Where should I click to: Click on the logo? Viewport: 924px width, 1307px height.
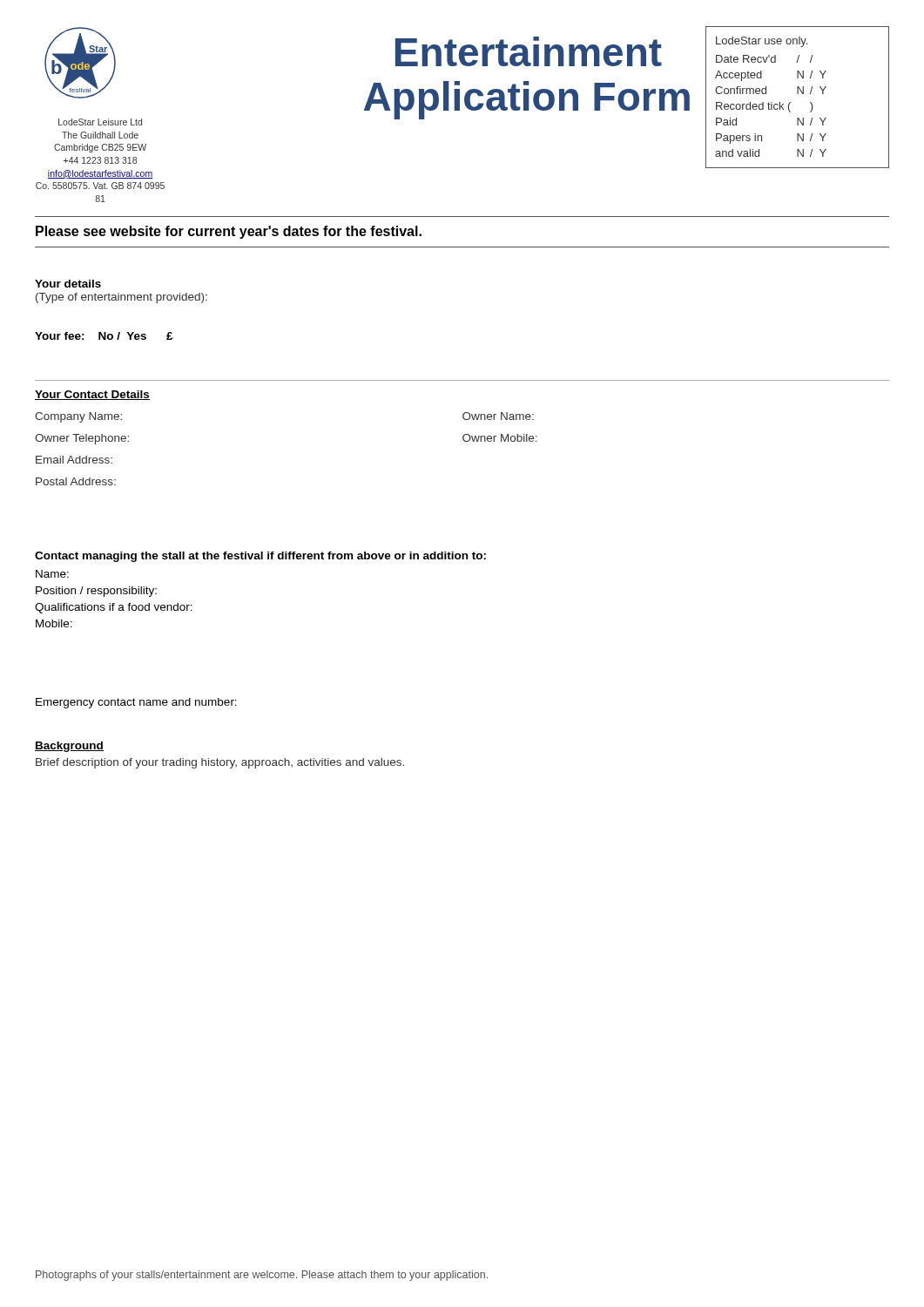[83, 69]
